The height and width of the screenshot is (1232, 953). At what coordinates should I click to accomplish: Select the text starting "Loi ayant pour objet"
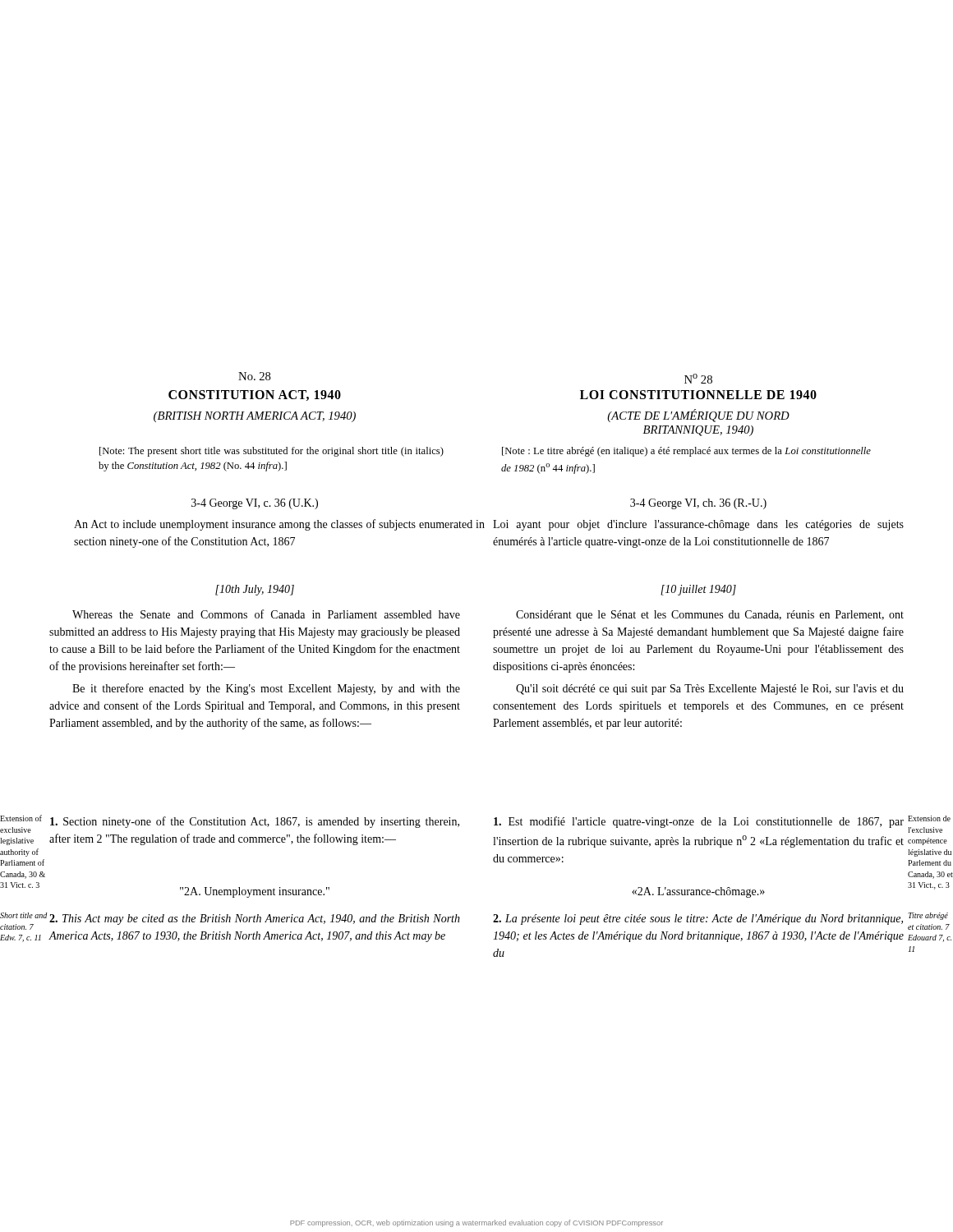coord(698,533)
